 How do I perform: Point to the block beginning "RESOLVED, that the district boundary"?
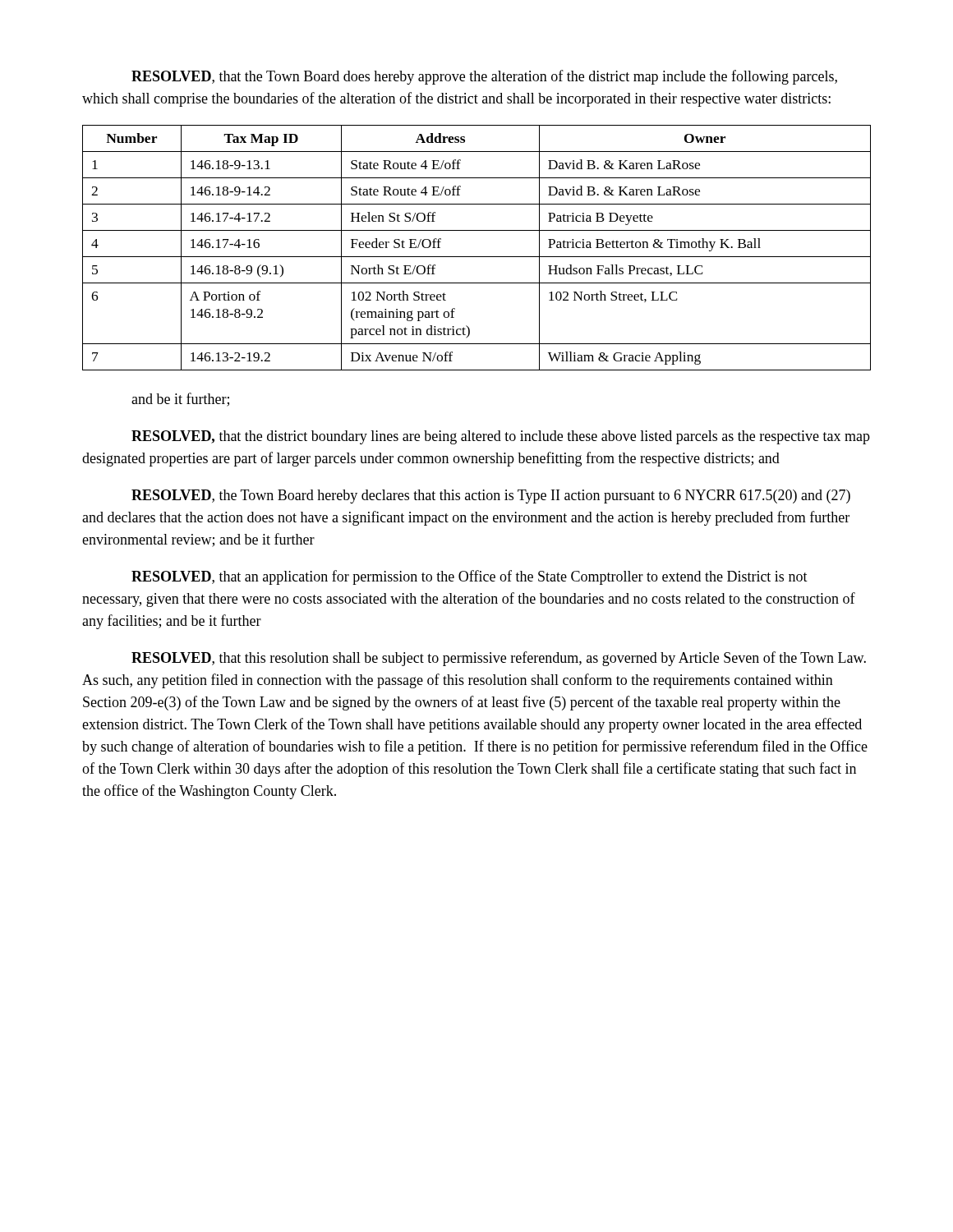point(476,447)
